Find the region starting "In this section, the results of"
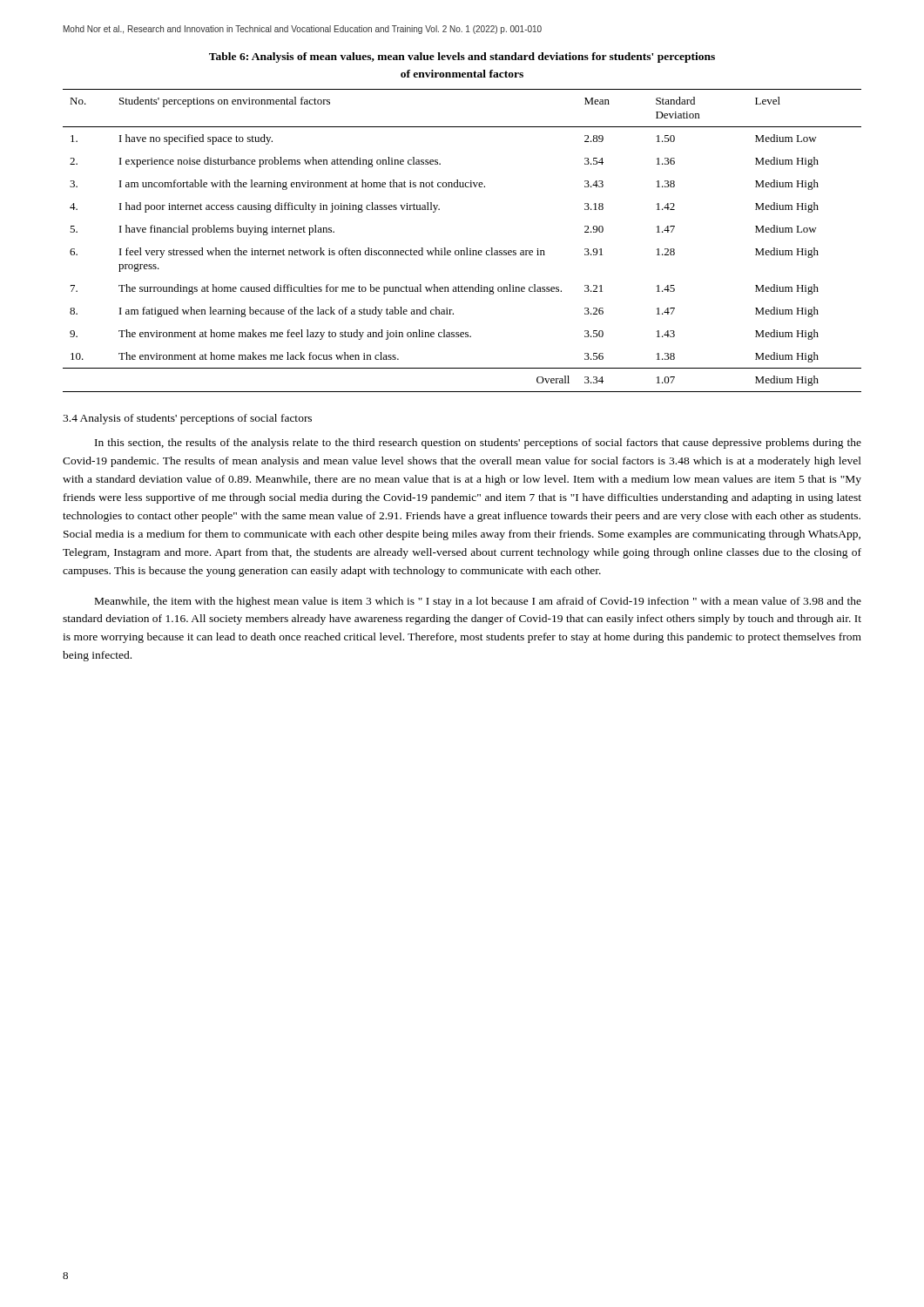This screenshot has width=924, height=1307. click(x=462, y=506)
